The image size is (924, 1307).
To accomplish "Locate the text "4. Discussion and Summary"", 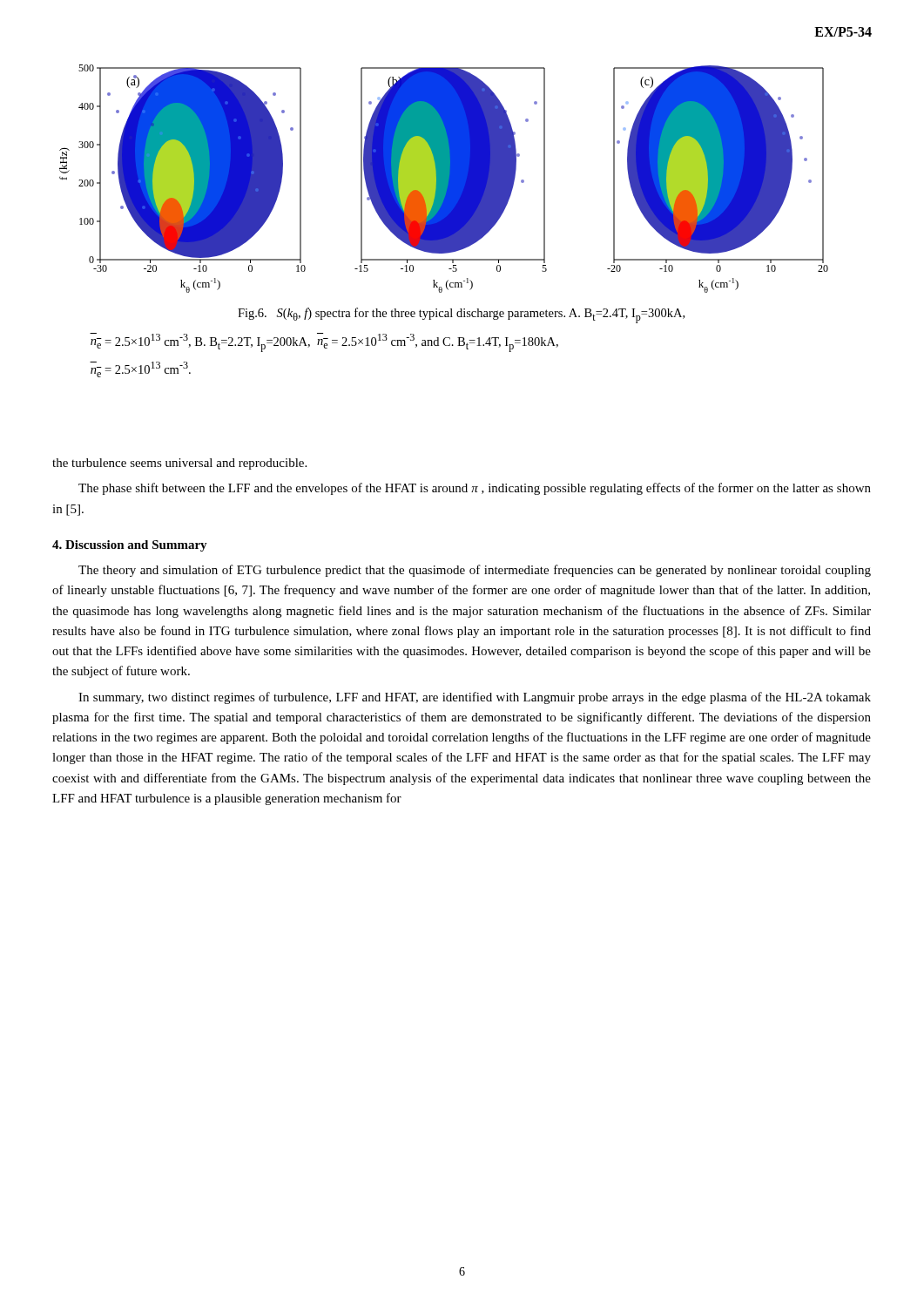I will [130, 544].
